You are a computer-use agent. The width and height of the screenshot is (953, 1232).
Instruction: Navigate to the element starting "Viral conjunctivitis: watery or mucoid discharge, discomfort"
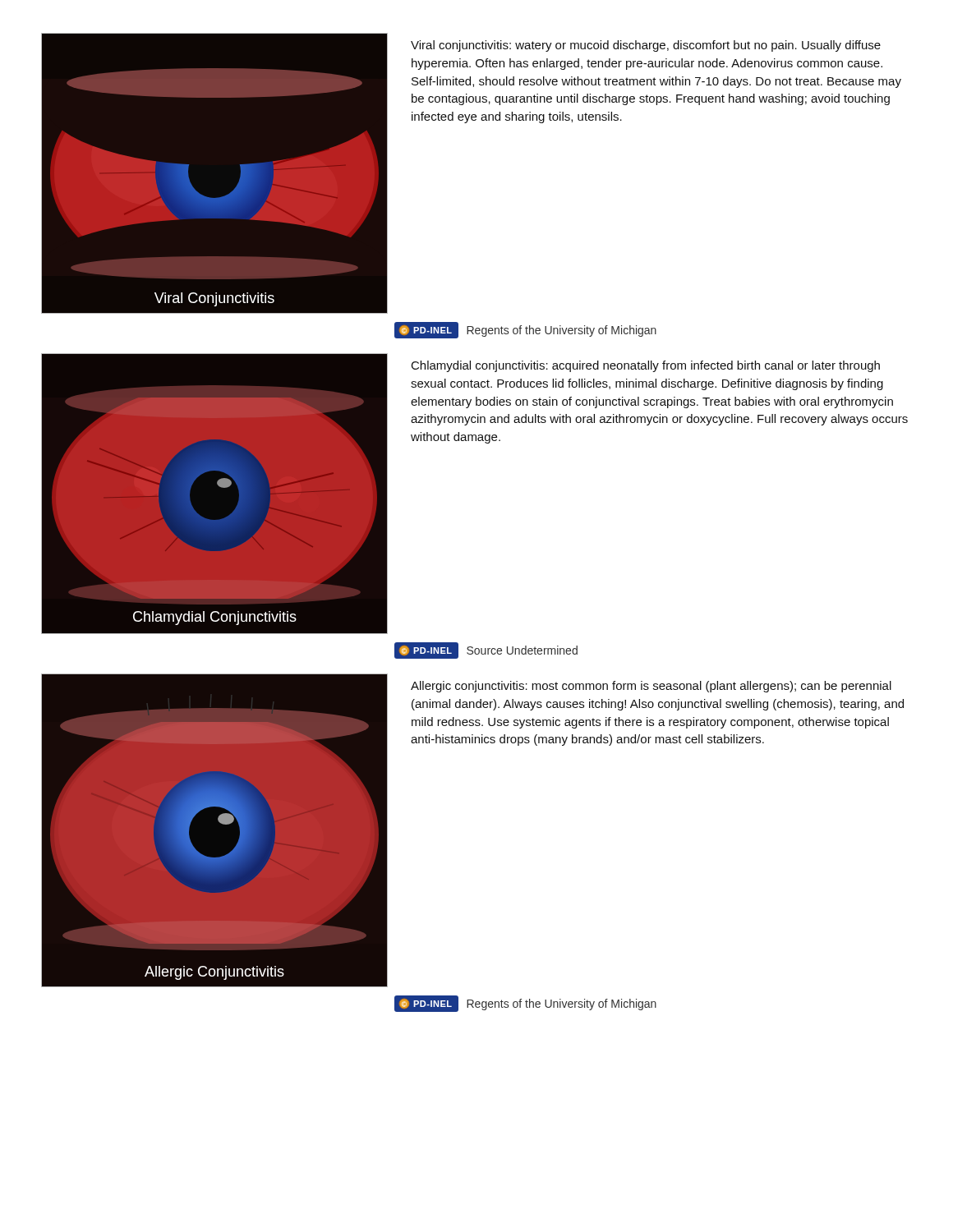[x=656, y=81]
